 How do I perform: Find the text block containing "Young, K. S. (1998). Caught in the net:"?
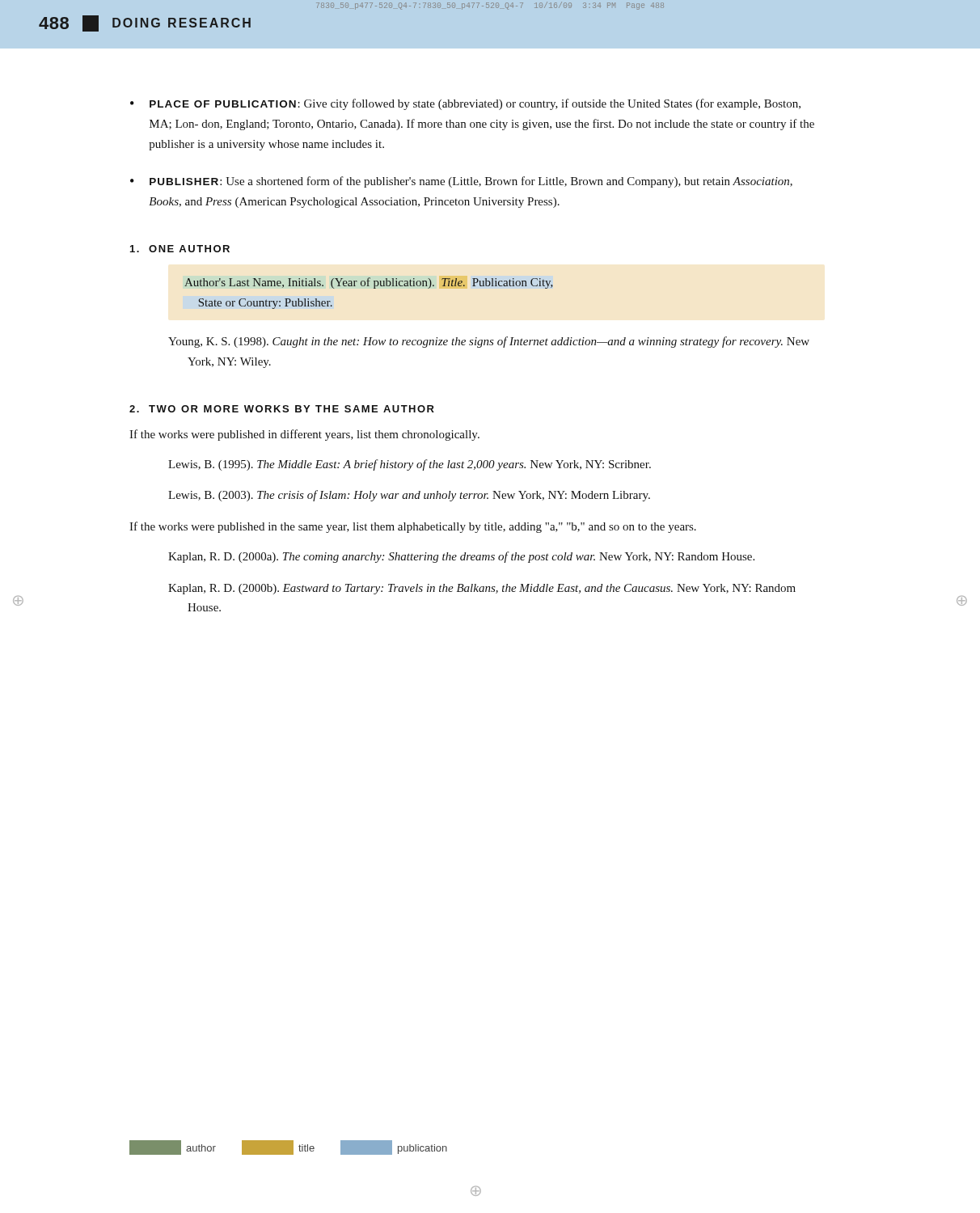pyautogui.click(x=496, y=352)
